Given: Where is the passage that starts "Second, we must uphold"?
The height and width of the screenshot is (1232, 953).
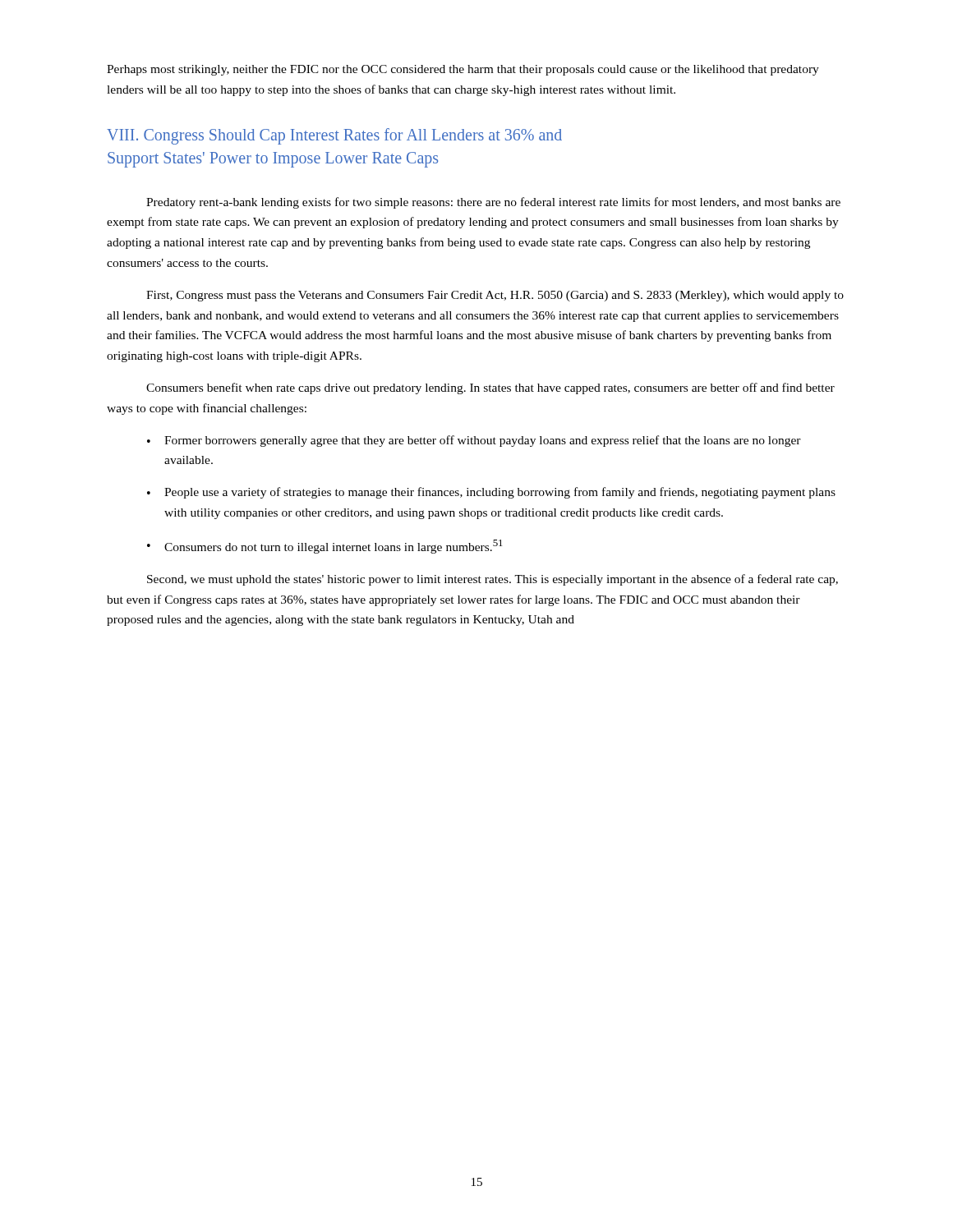Looking at the screenshot, I should pyautogui.click(x=473, y=599).
